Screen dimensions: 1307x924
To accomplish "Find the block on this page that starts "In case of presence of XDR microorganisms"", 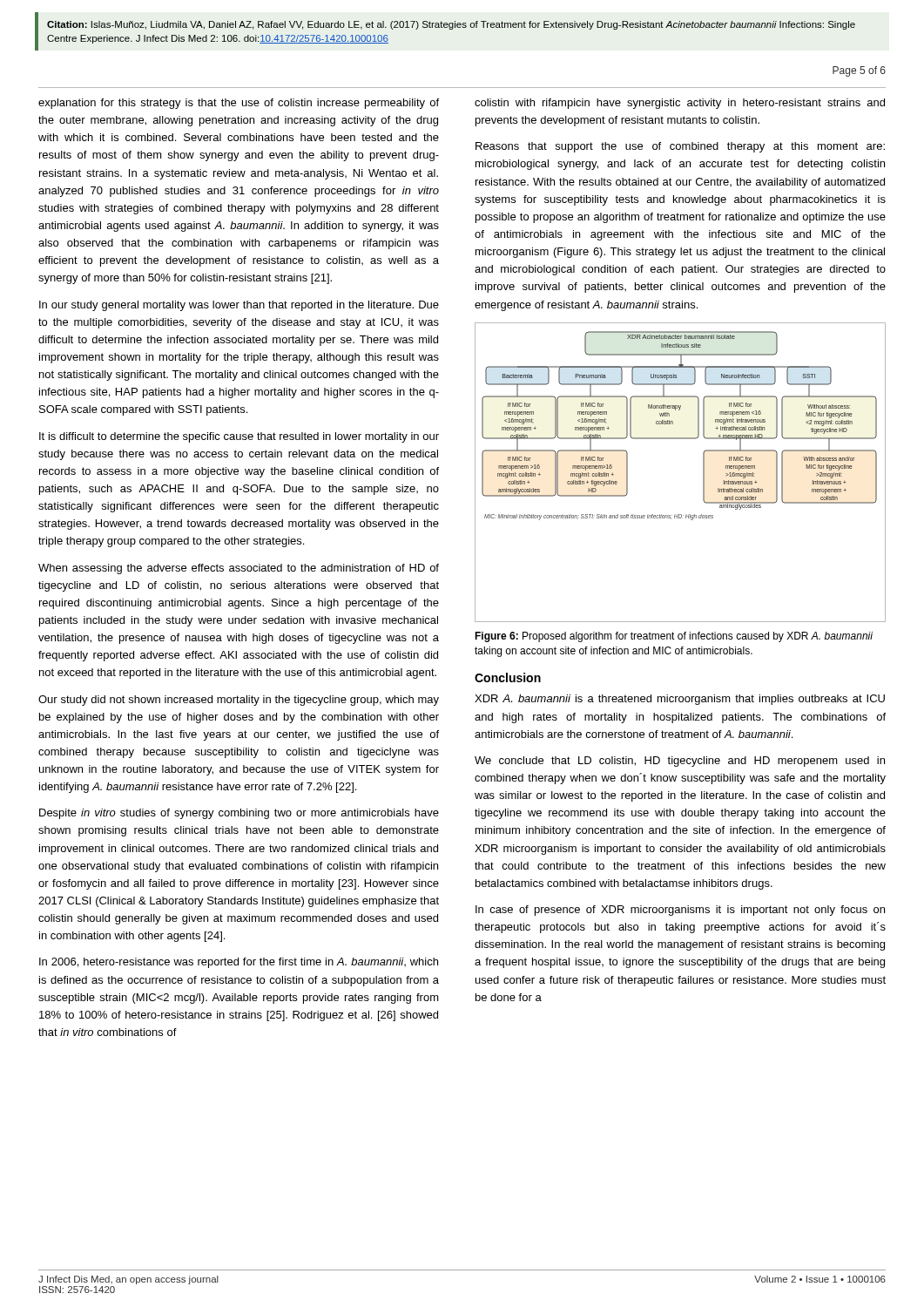I will pos(680,953).
